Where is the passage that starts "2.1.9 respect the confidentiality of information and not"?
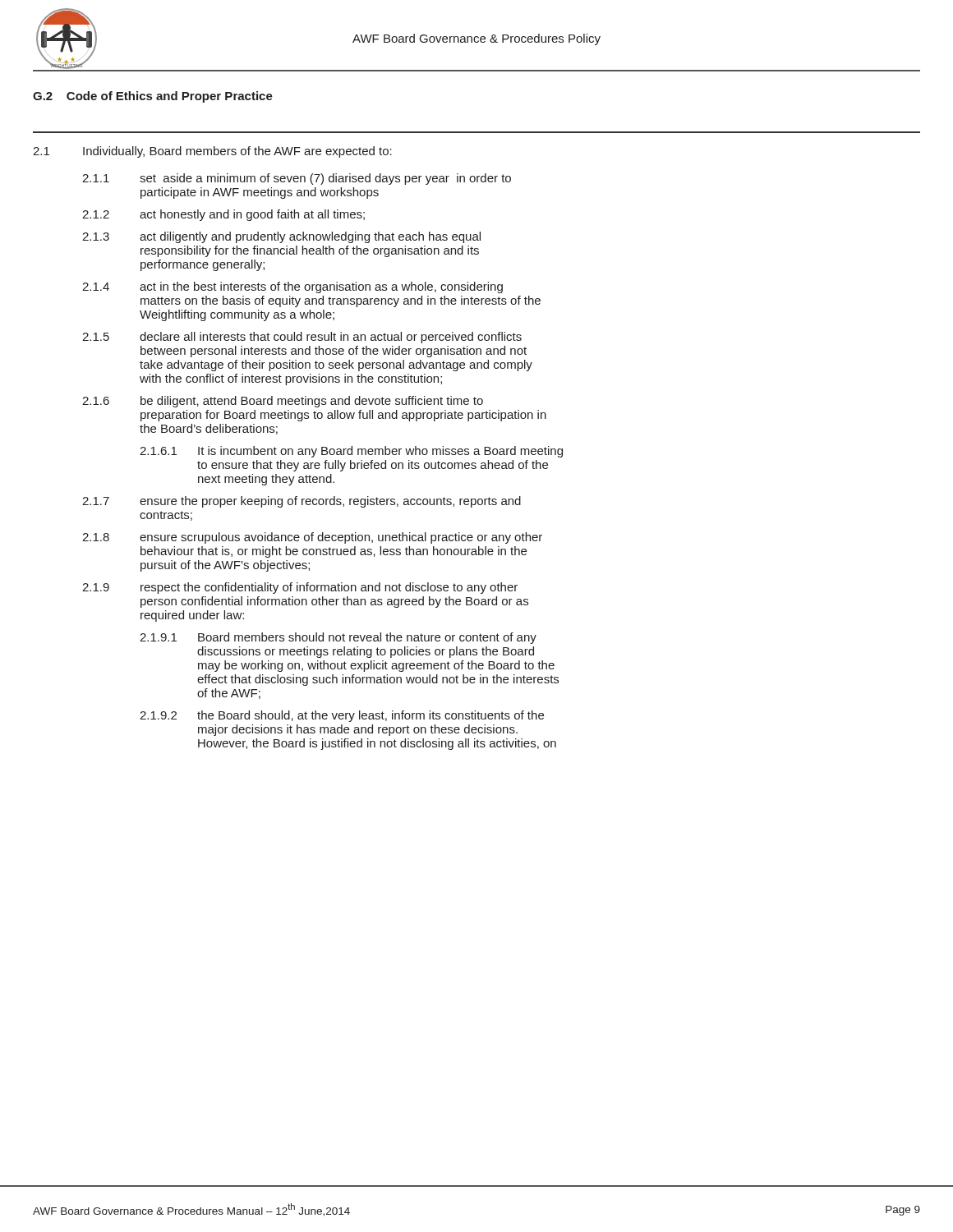953x1232 pixels. [305, 601]
